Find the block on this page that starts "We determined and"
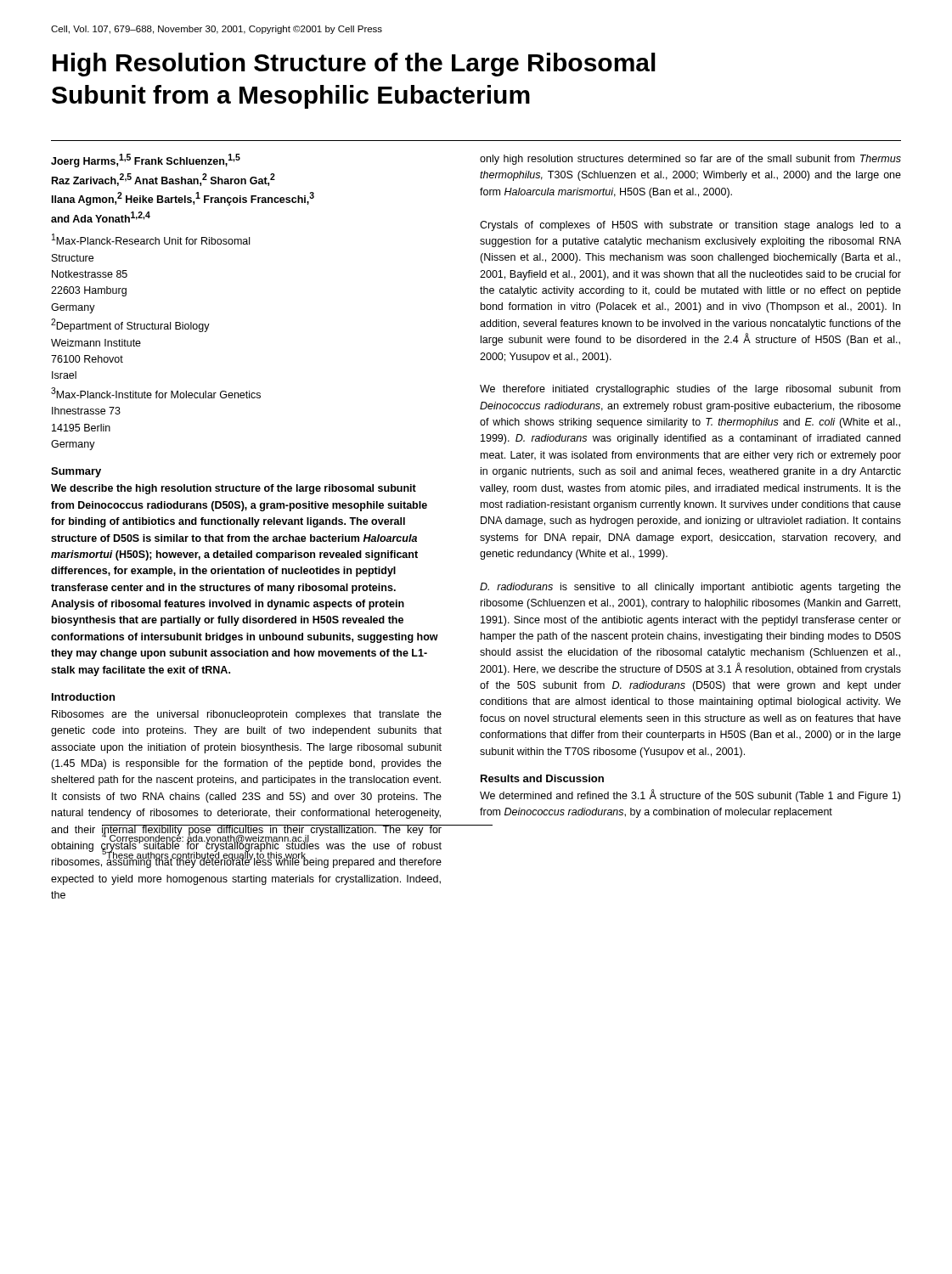This screenshot has height=1274, width=952. point(690,804)
